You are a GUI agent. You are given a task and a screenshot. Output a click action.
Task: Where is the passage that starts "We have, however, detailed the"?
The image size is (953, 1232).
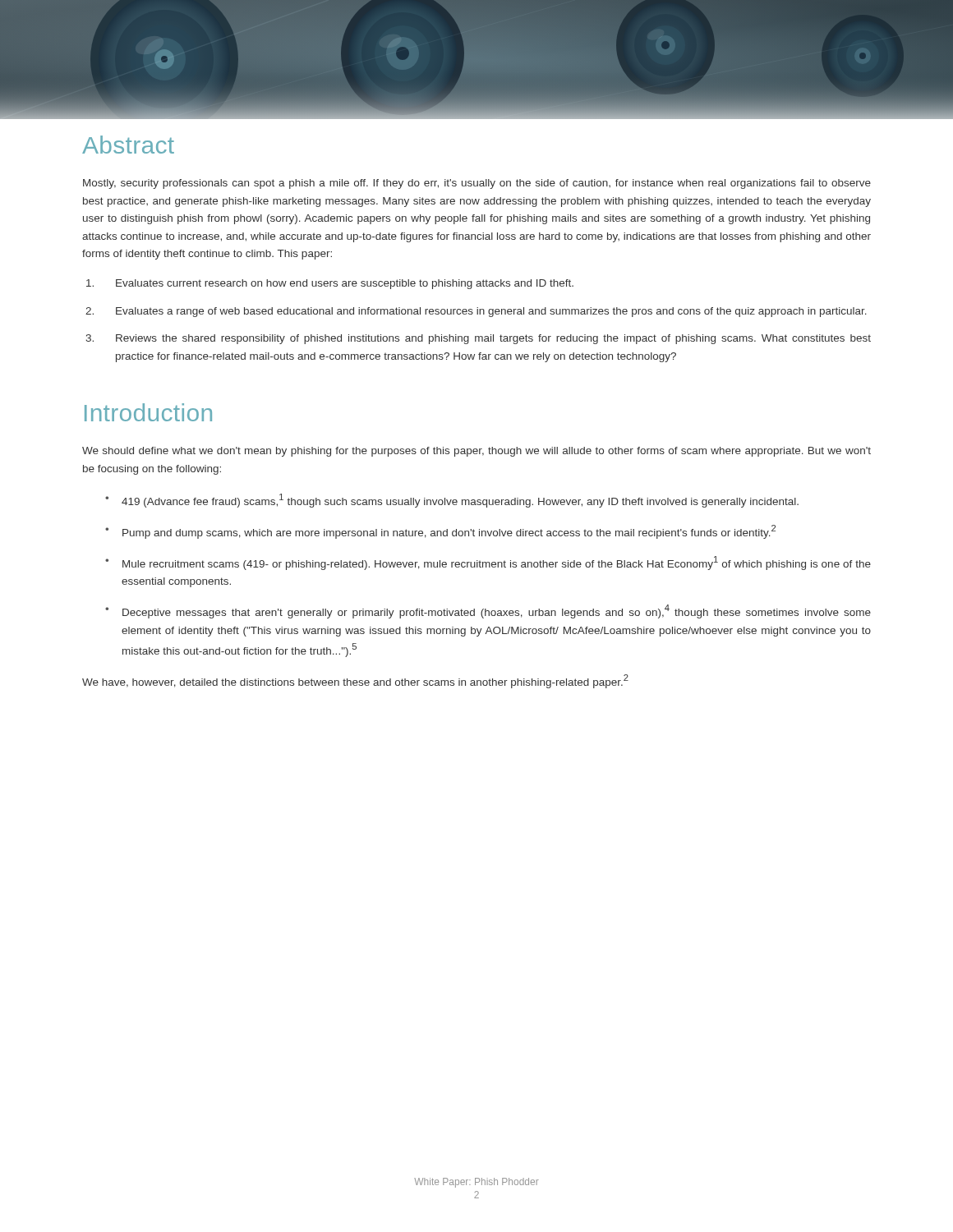[x=355, y=680]
